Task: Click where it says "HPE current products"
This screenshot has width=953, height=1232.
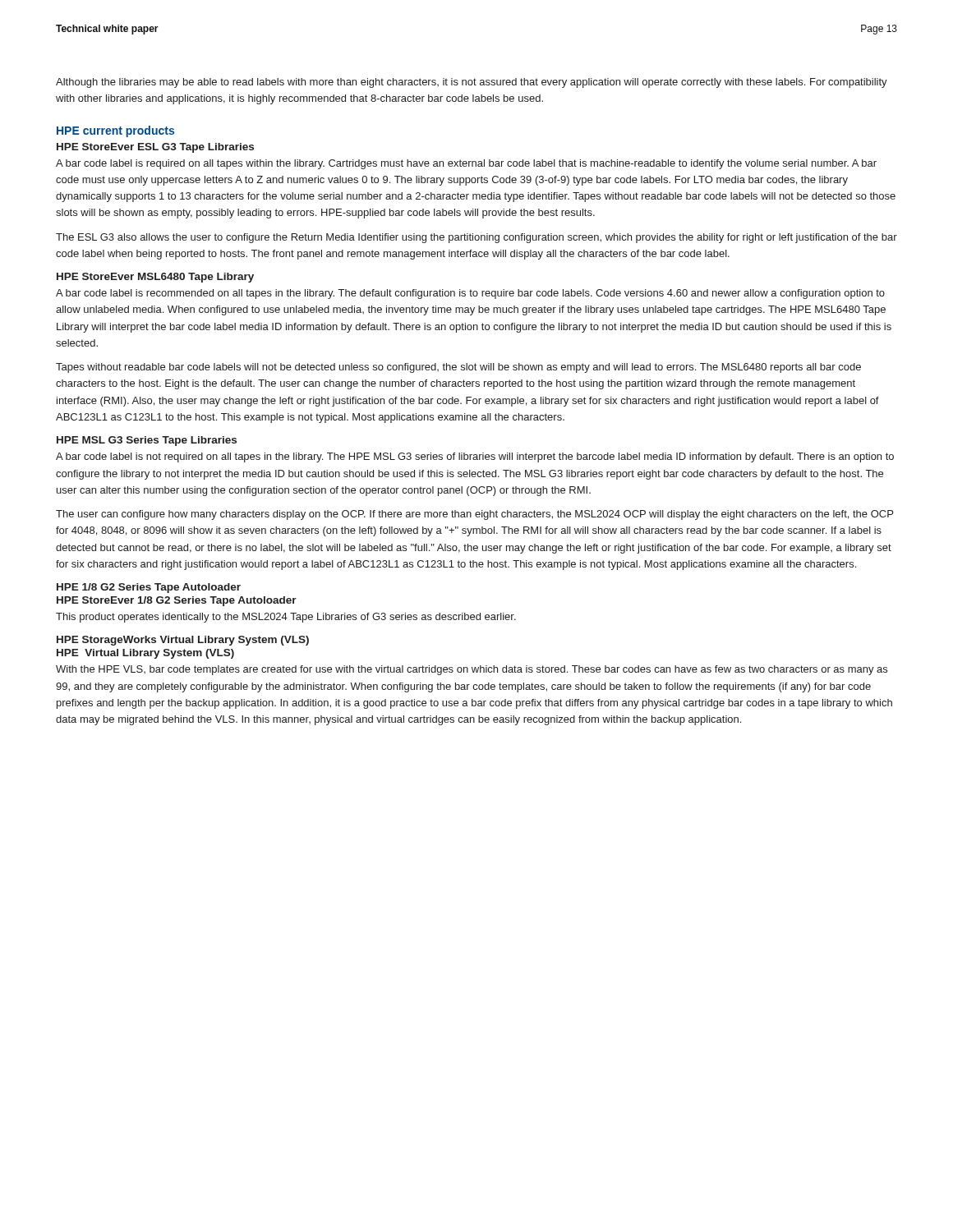Action: (115, 130)
